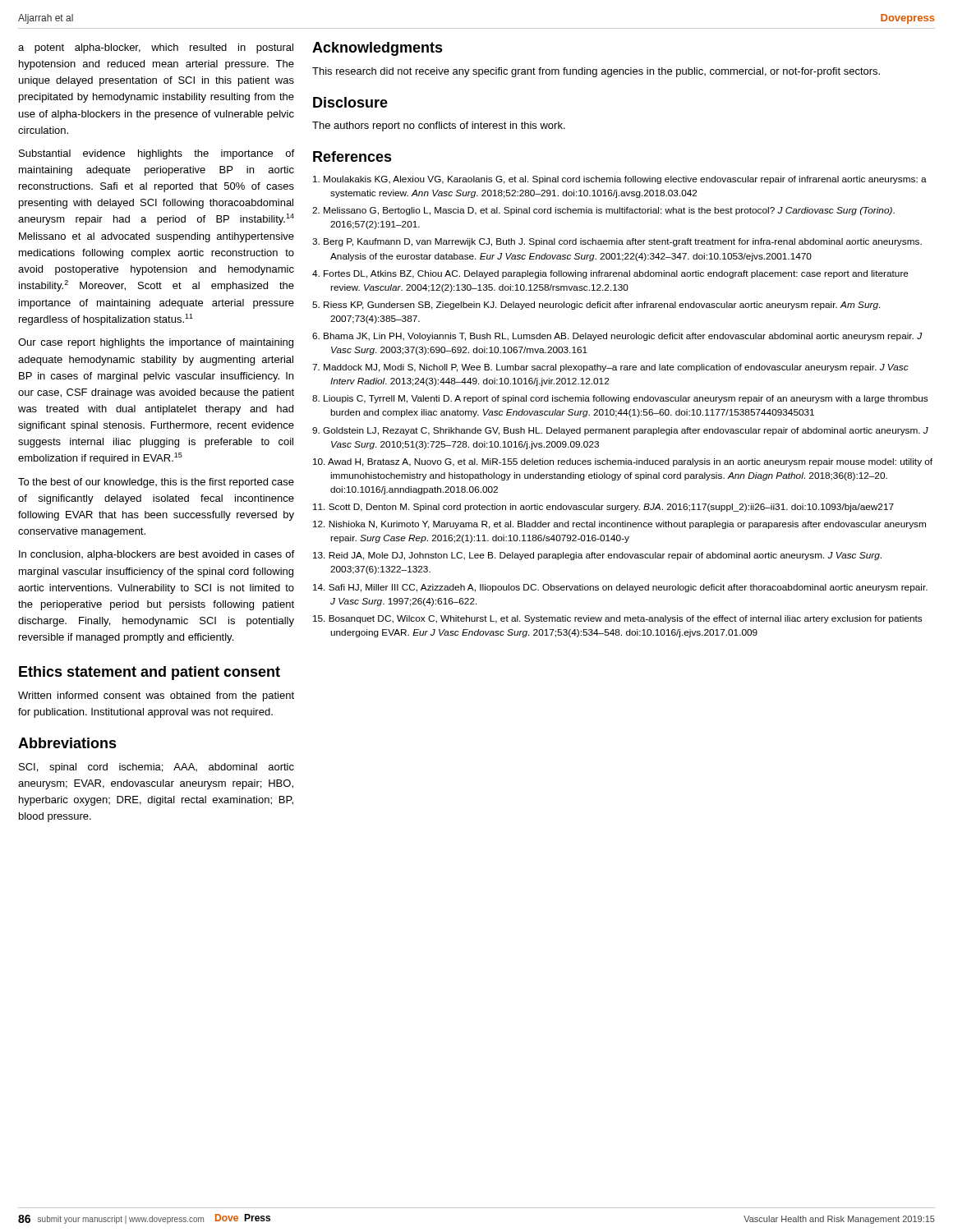Locate the text block starting "11. Scott D, Denton M. Spinal cord"

(x=603, y=507)
